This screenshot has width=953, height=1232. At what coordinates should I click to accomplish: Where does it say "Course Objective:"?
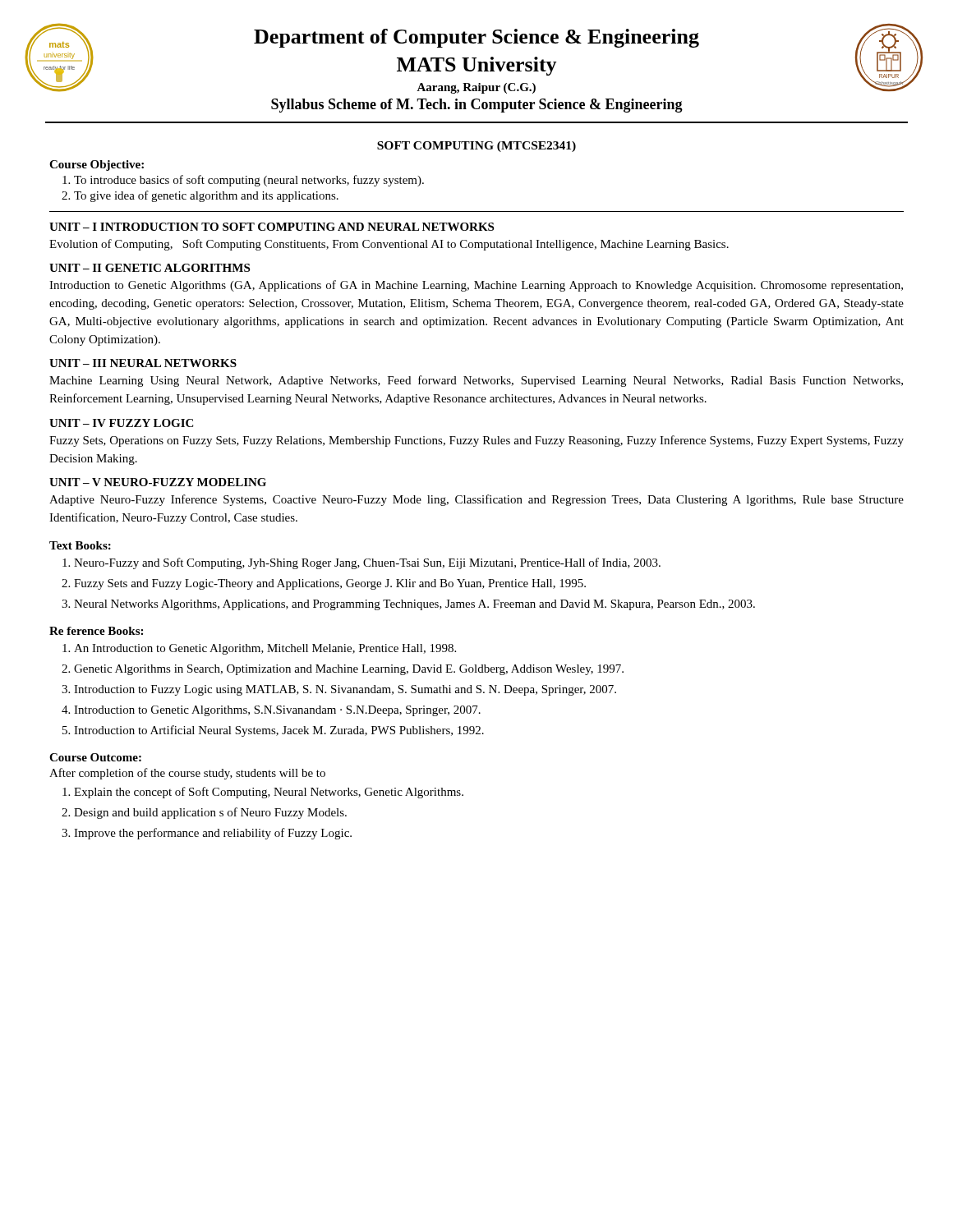pos(97,164)
